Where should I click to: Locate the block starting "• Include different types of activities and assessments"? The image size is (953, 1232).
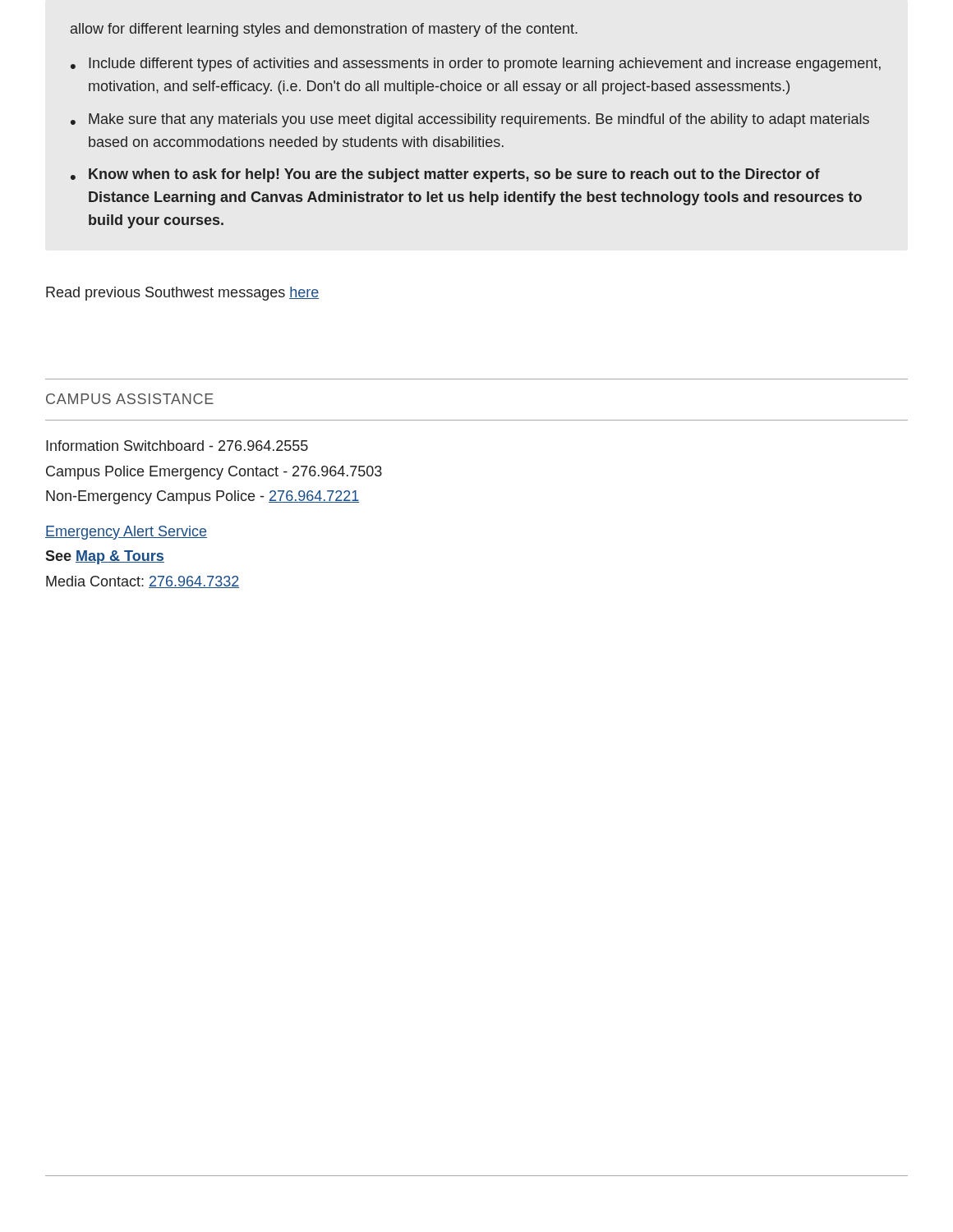coord(476,75)
